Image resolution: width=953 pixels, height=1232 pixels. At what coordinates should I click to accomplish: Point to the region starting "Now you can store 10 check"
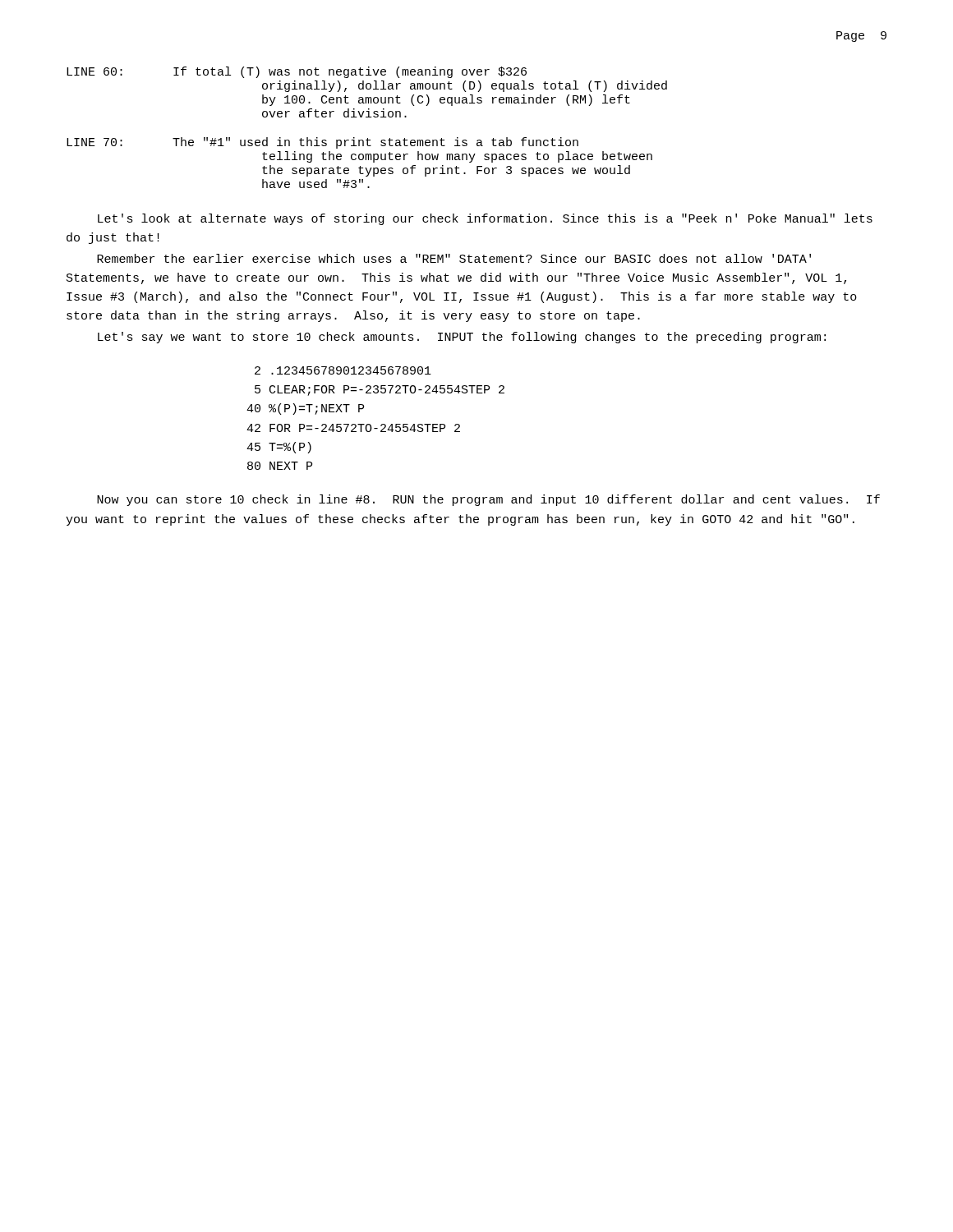click(476, 510)
